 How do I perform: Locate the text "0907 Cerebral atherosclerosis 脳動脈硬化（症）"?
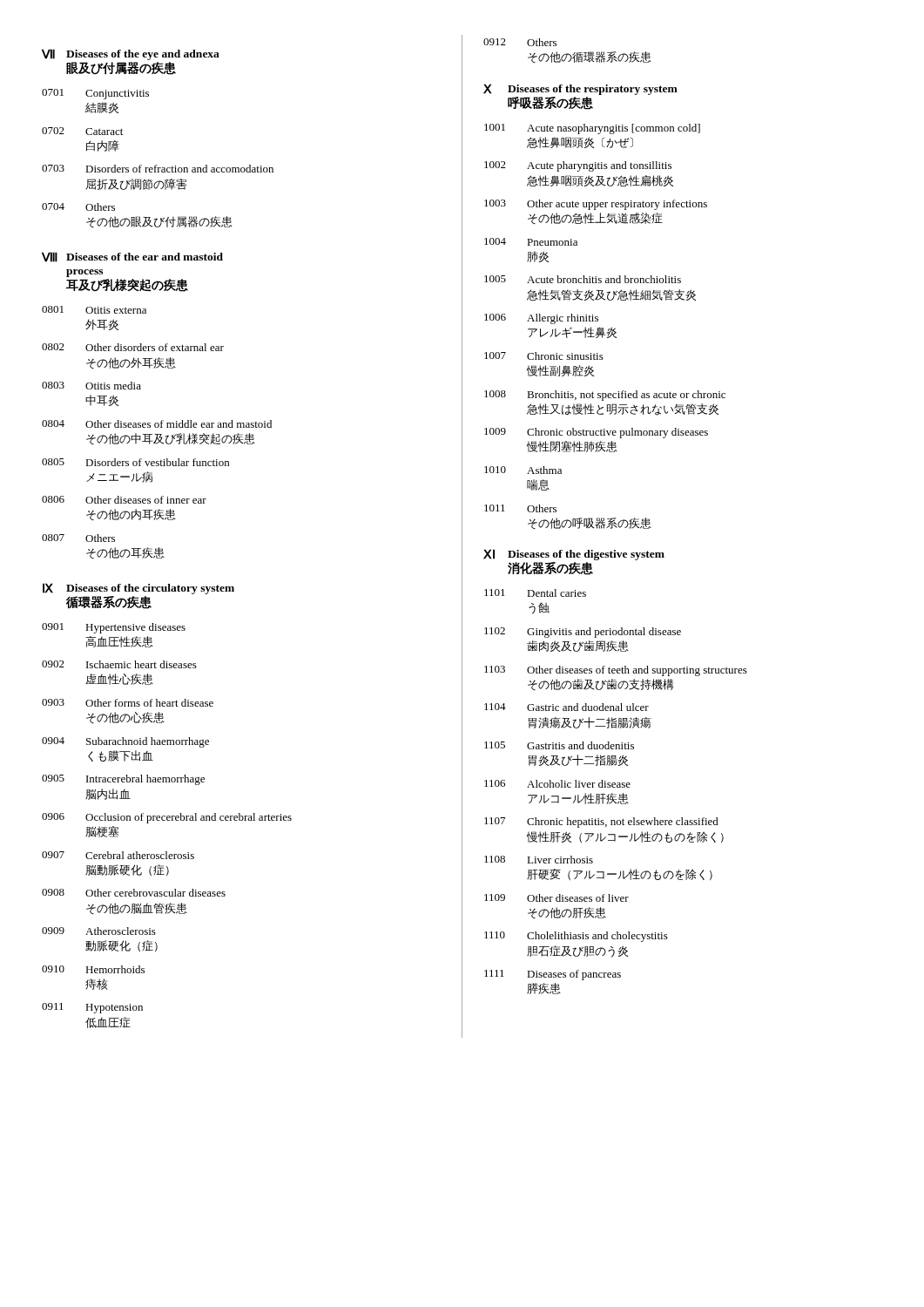118,855
